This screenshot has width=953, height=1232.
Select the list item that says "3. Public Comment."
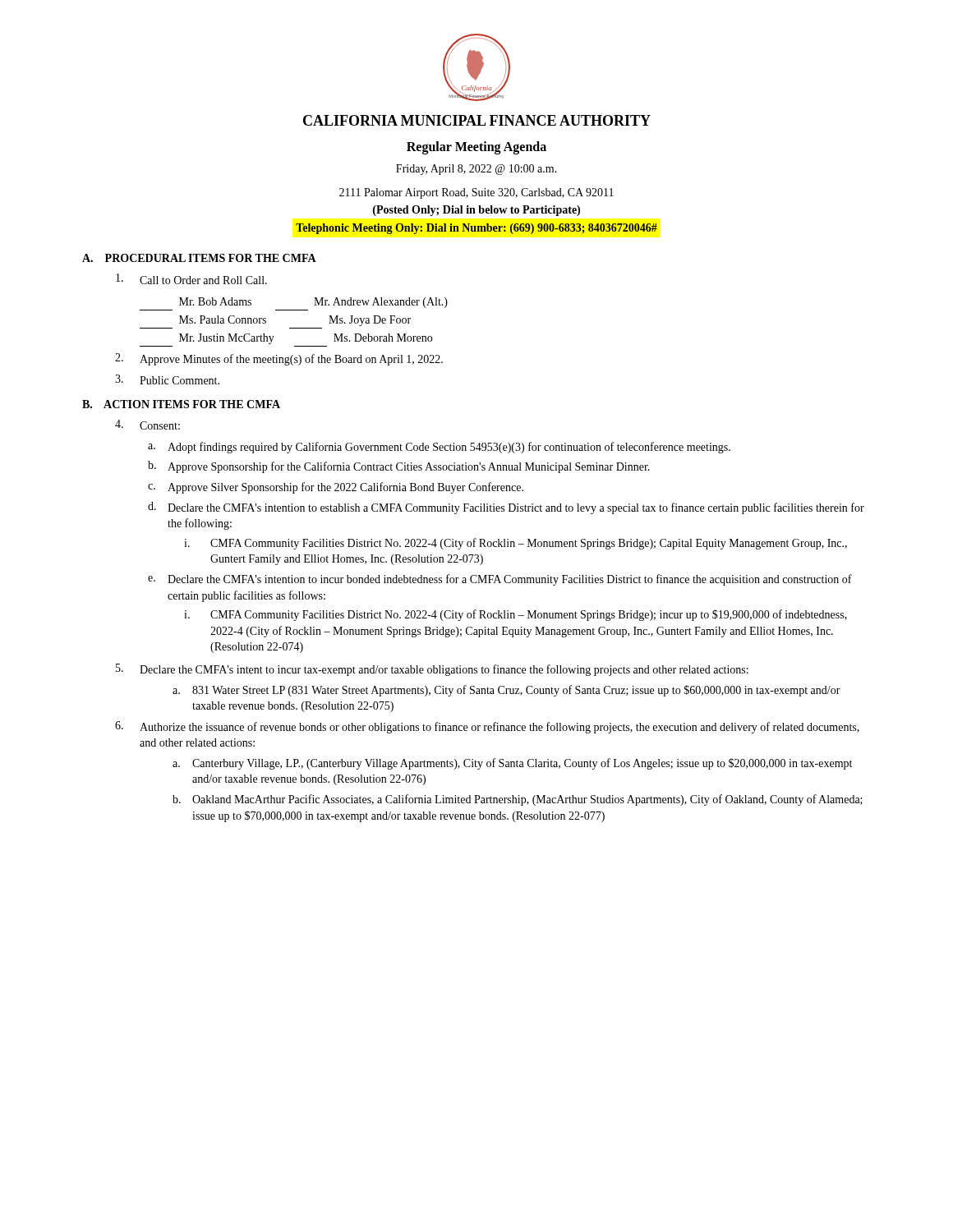[167, 379]
